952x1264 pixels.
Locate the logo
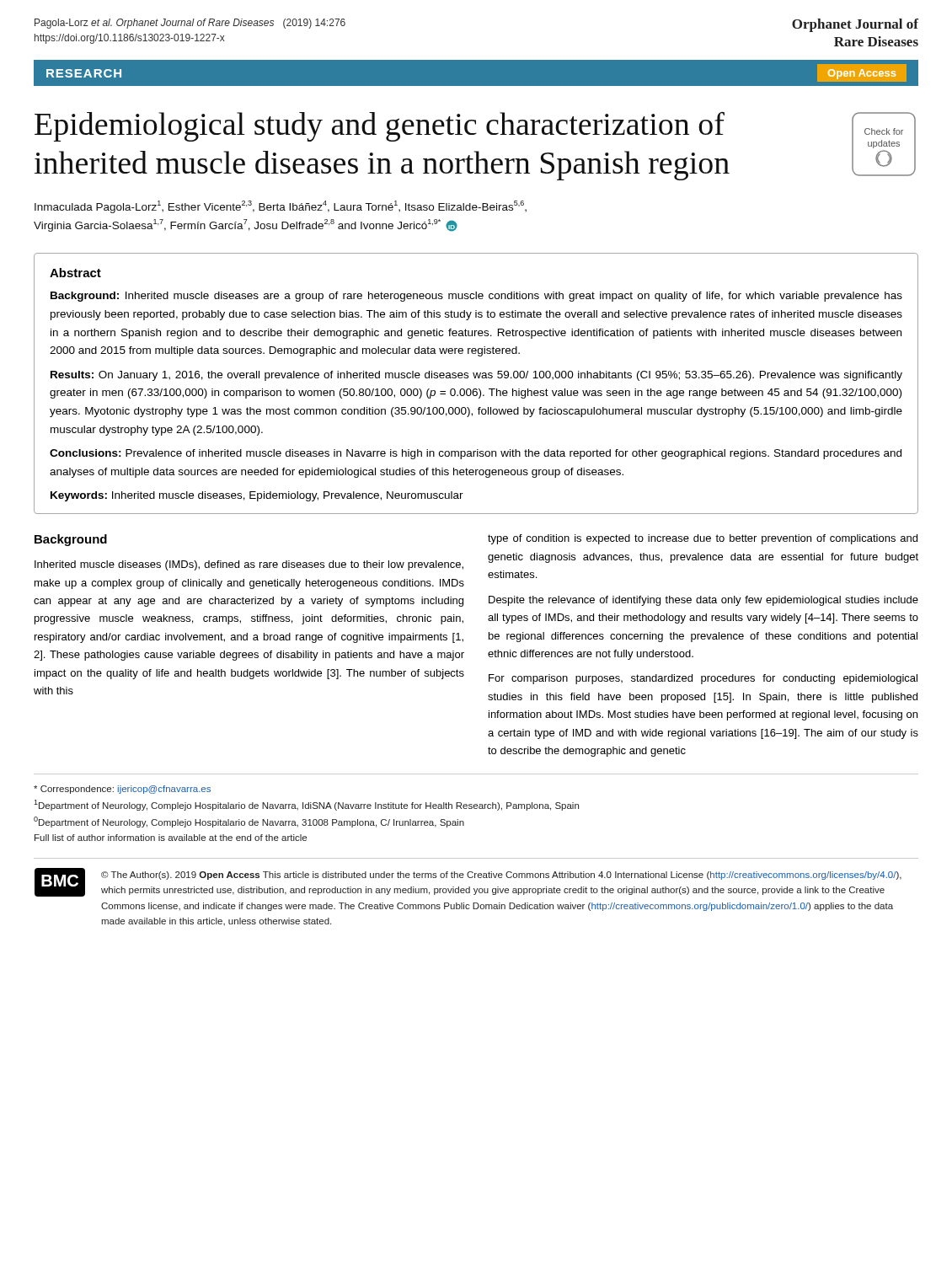(x=60, y=884)
